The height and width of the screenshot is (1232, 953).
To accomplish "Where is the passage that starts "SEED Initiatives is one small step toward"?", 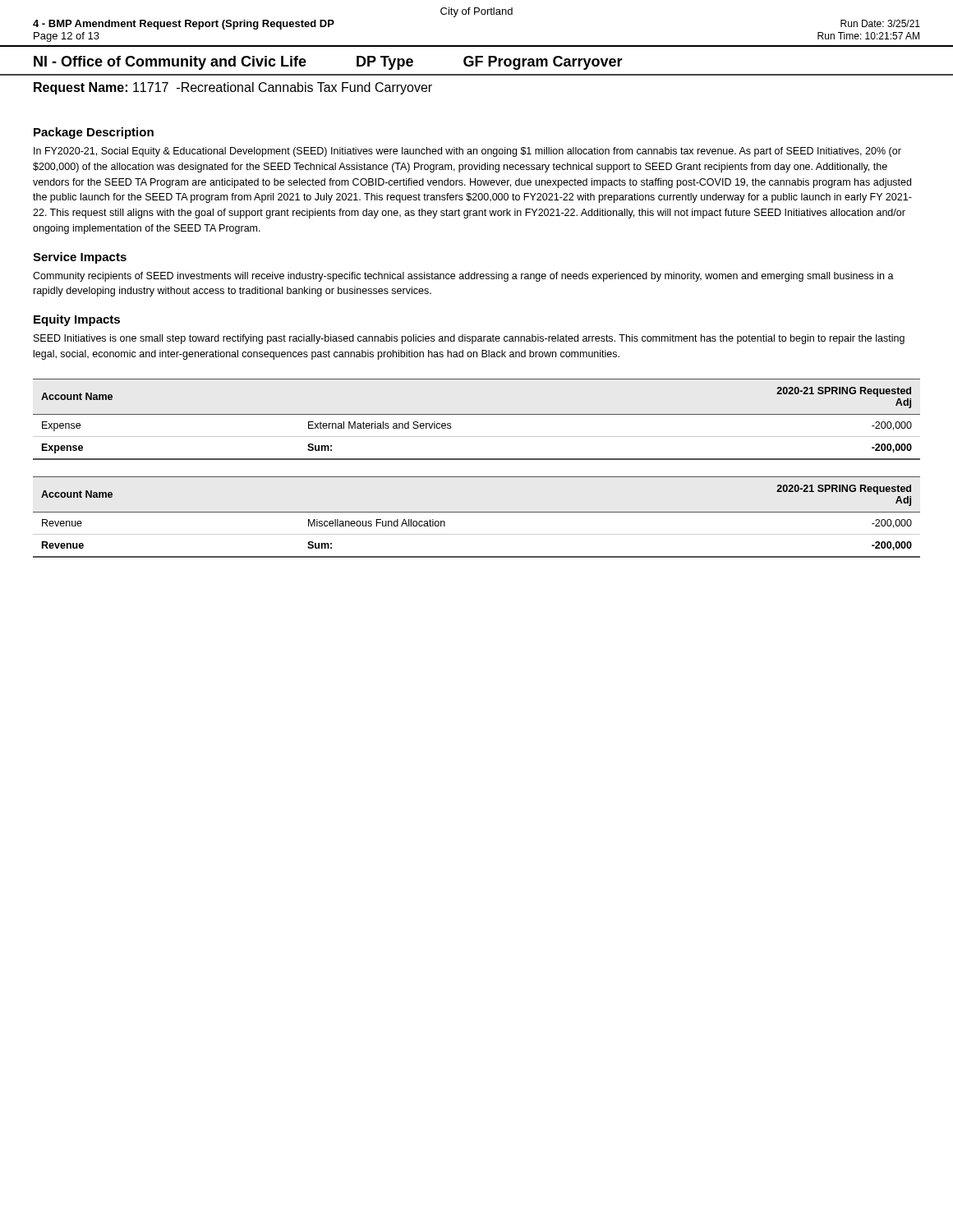I will (469, 346).
